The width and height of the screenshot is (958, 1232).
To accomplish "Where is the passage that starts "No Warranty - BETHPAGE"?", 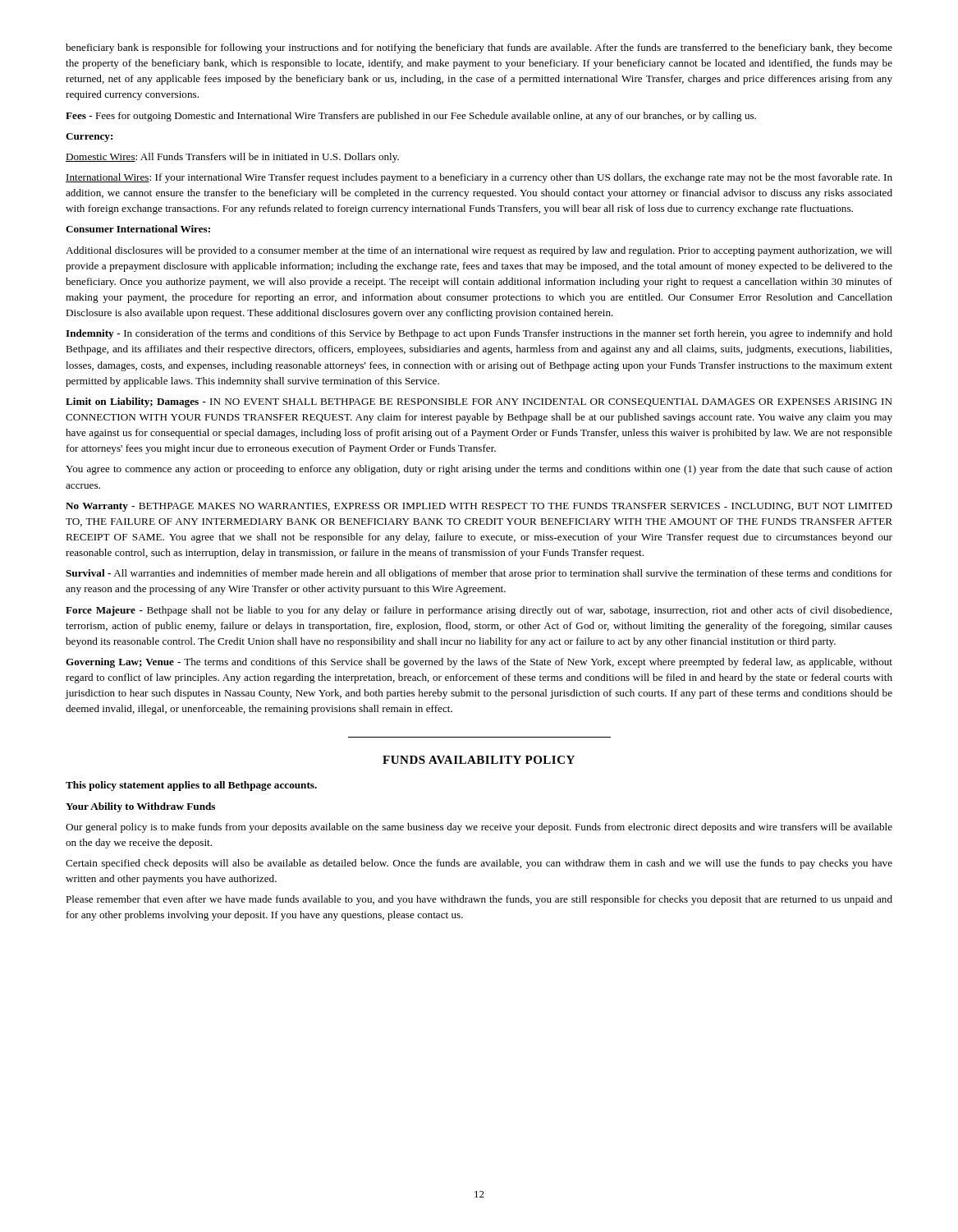I will [479, 529].
